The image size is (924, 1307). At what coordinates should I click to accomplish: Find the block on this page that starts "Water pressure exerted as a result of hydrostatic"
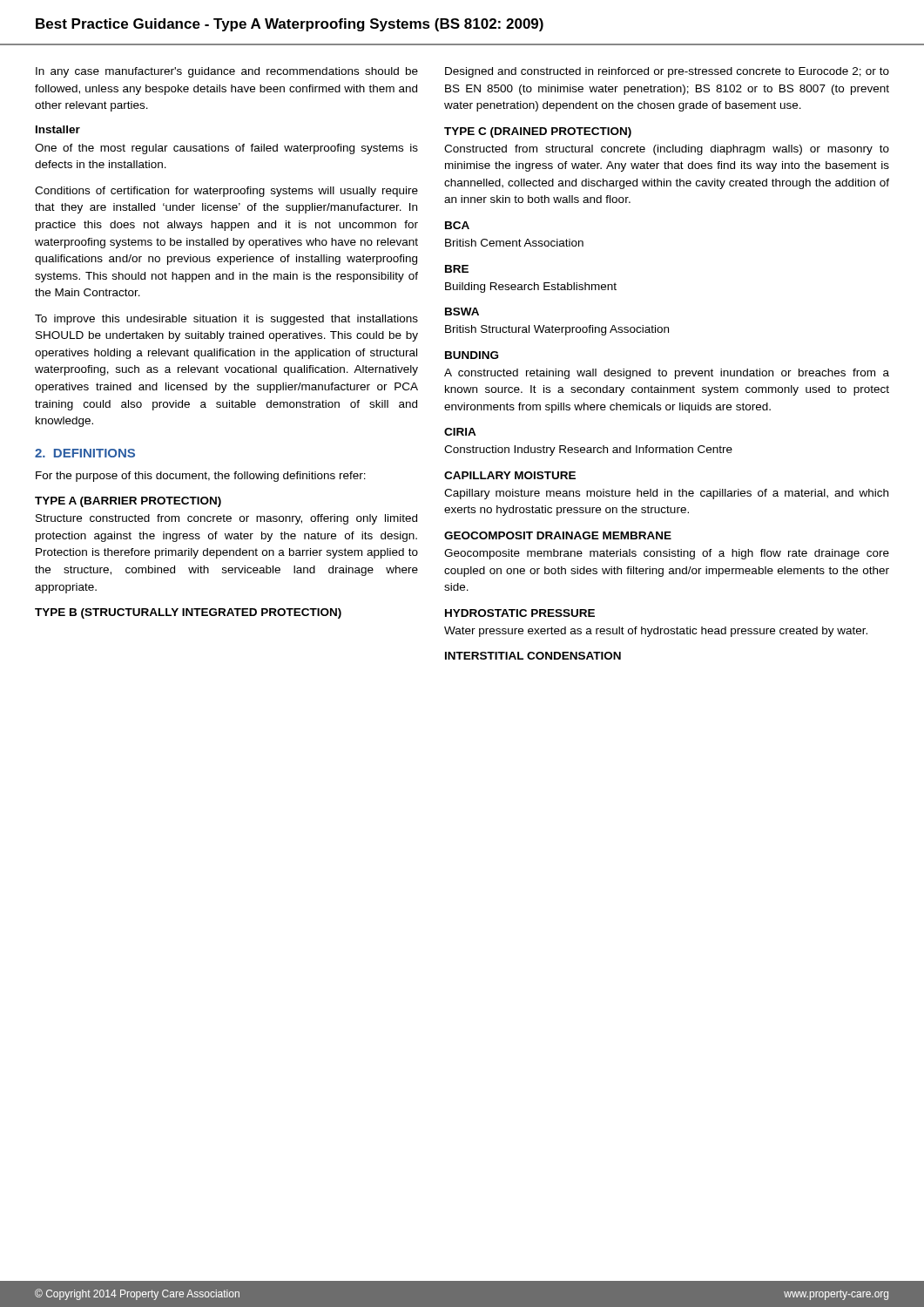pos(667,630)
